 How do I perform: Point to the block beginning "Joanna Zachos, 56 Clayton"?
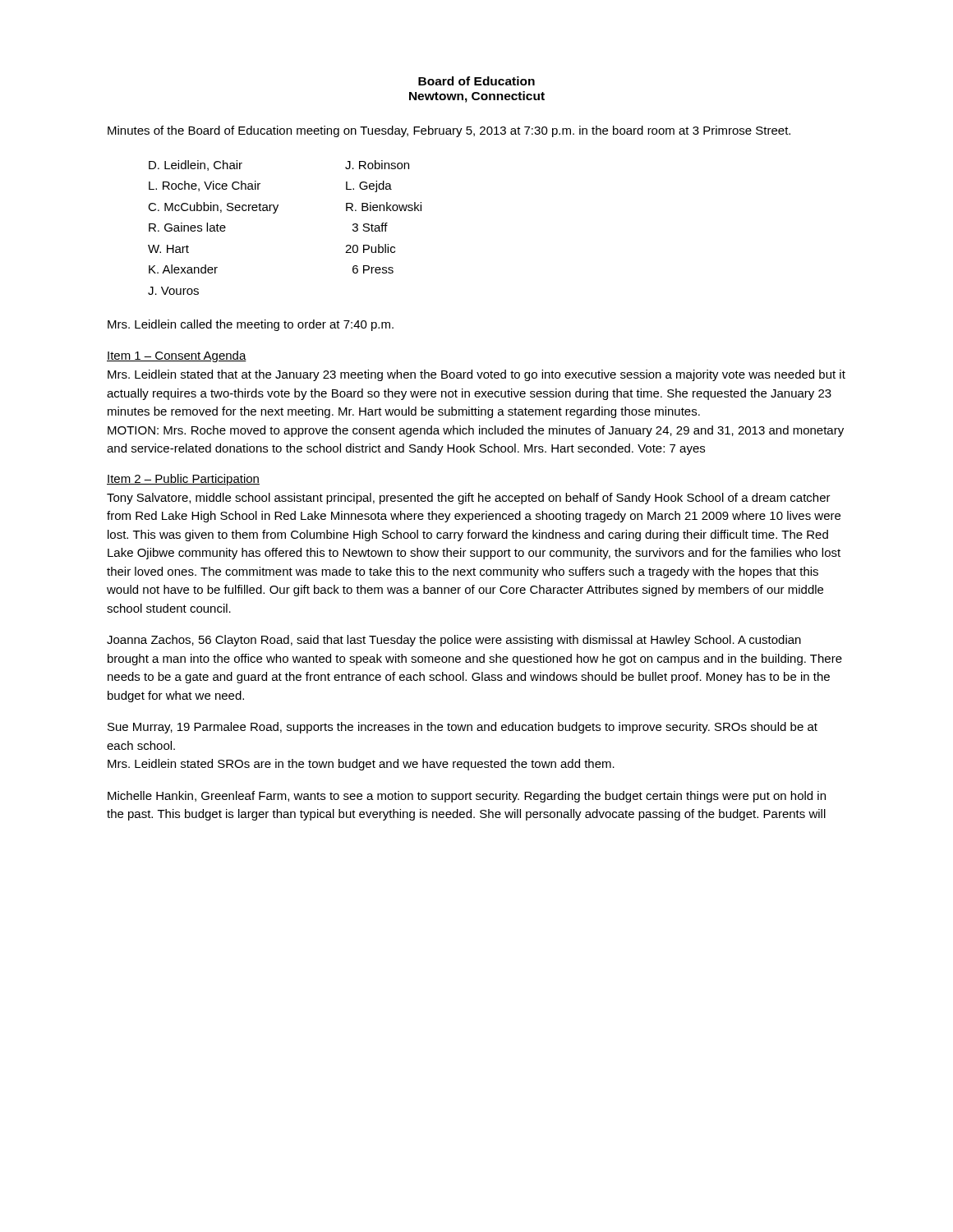(x=474, y=667)
